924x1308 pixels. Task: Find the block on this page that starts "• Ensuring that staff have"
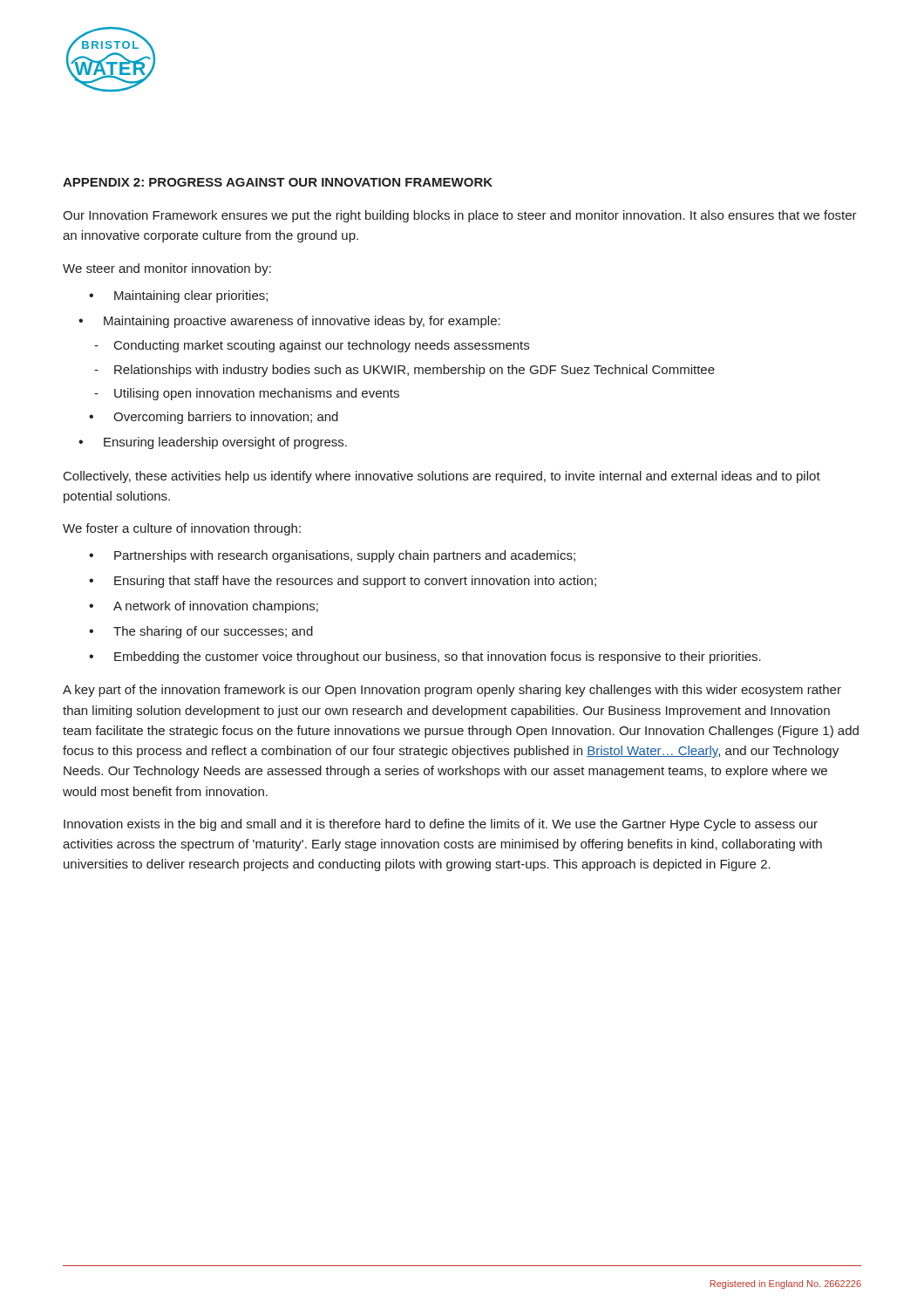[x=471, y=581]
